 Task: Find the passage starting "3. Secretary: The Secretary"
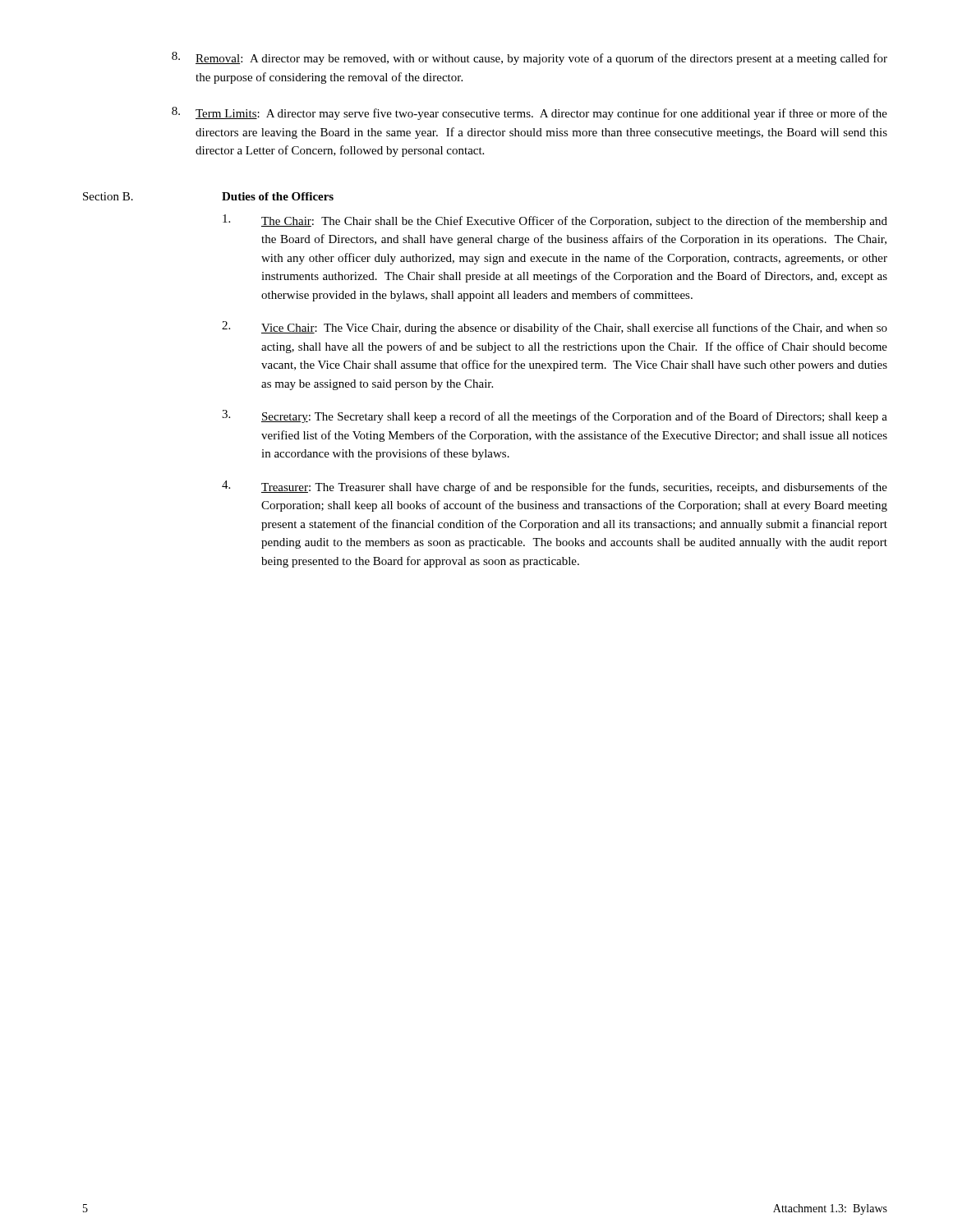click(x=555, y=435)
